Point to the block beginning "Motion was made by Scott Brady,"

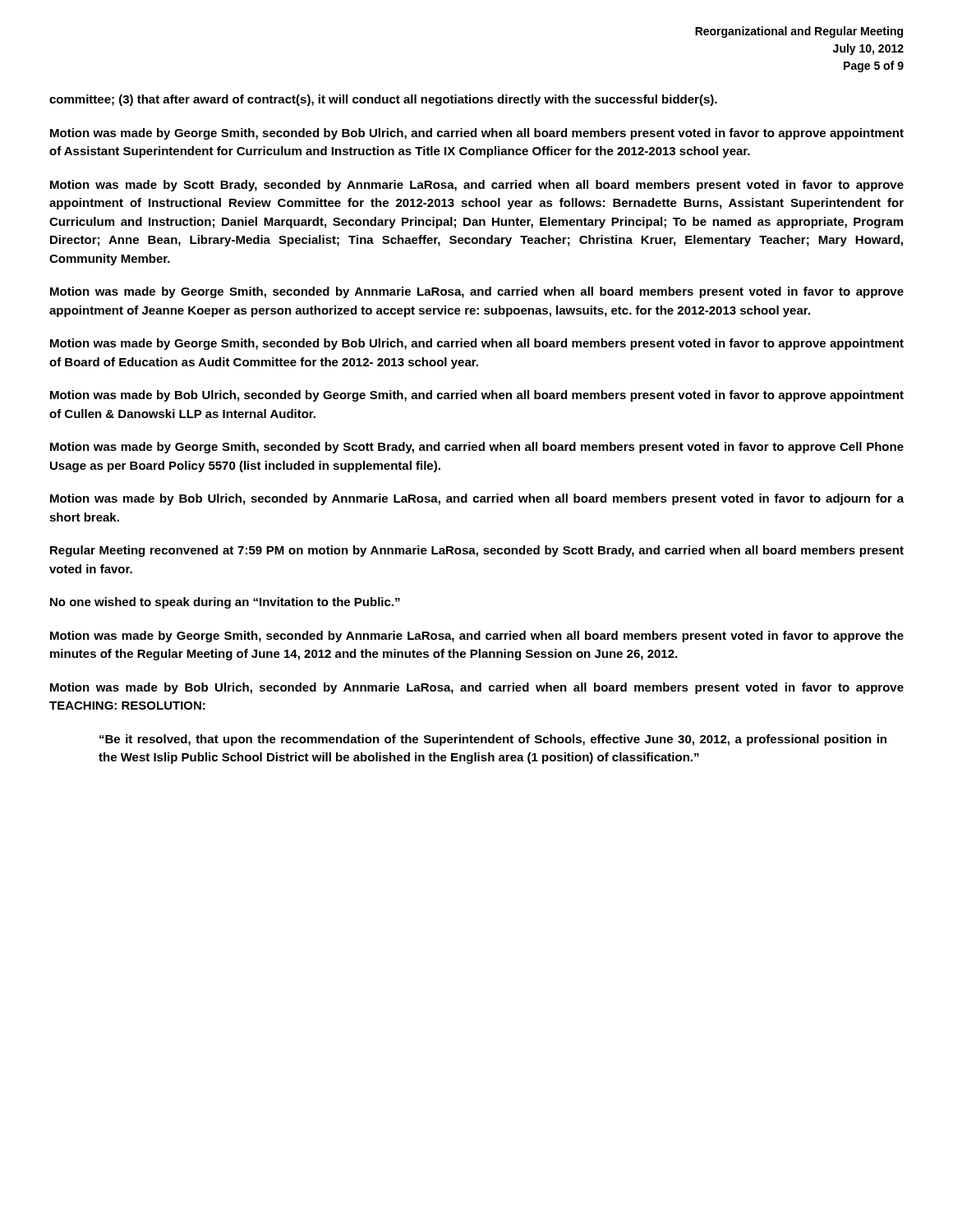coord(476,221)
